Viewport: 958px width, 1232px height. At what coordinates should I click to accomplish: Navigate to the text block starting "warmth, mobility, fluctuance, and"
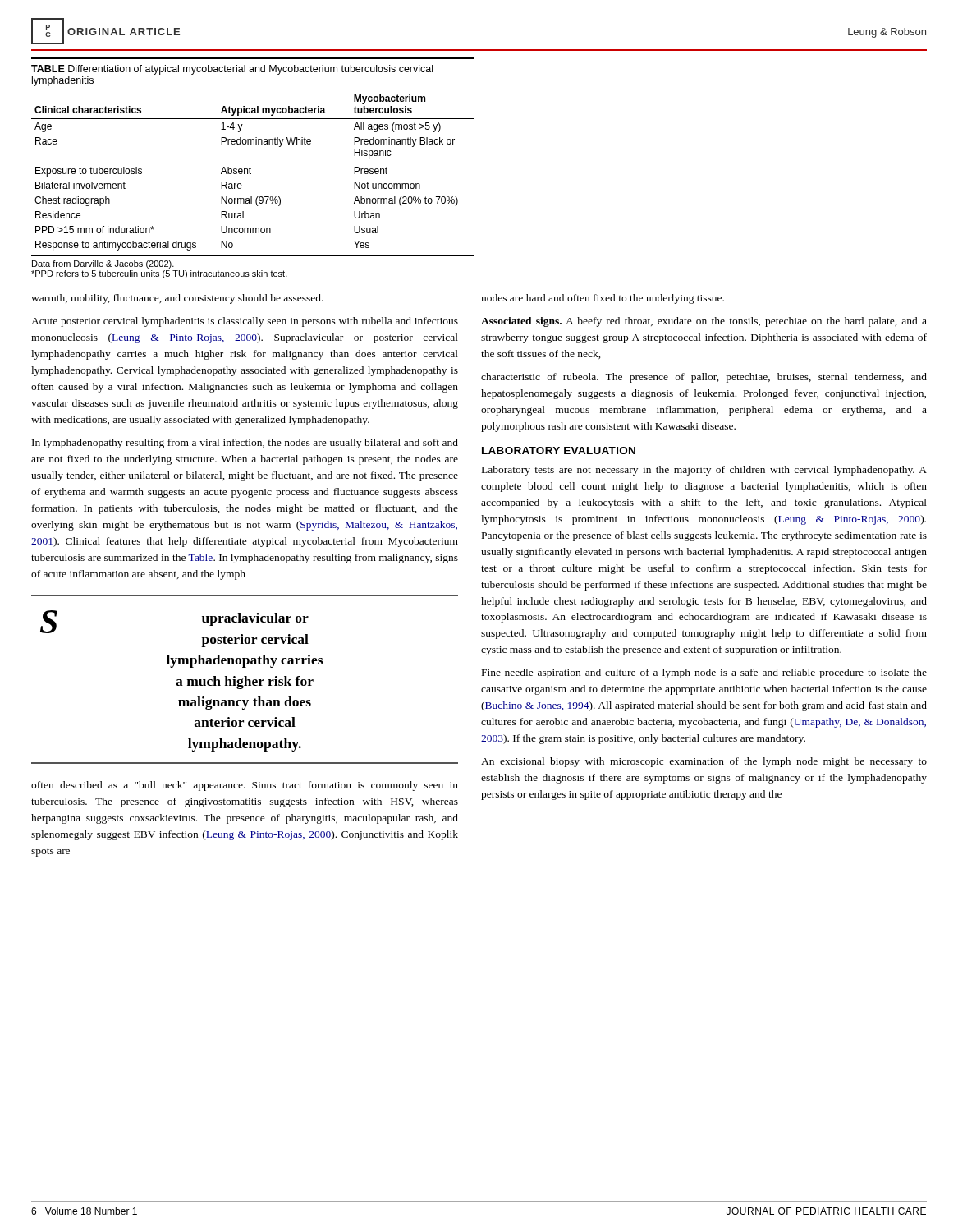tap(245, 436)
